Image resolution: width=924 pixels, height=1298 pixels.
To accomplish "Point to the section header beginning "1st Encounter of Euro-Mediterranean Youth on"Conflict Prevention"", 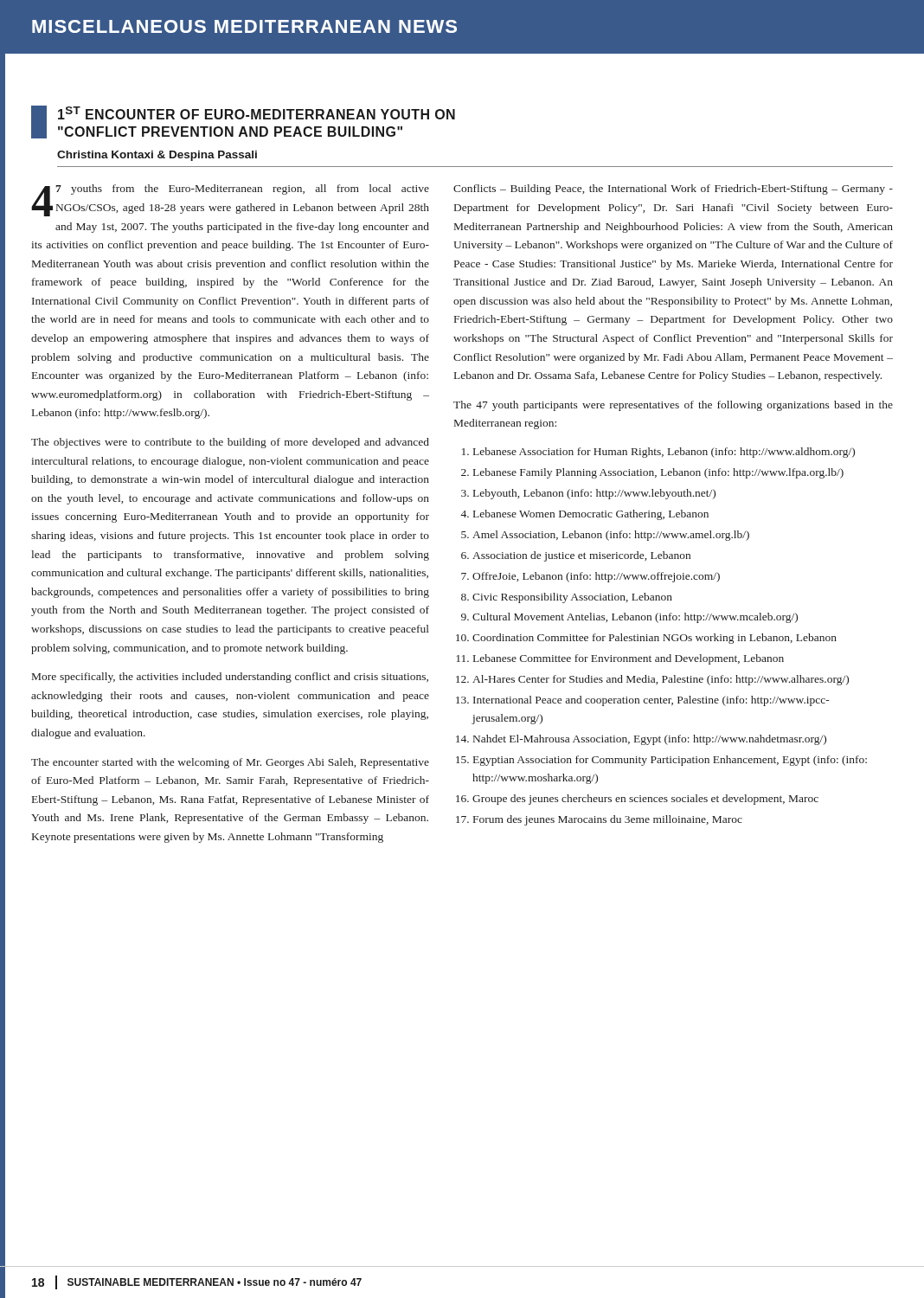I will coord(257,122).
